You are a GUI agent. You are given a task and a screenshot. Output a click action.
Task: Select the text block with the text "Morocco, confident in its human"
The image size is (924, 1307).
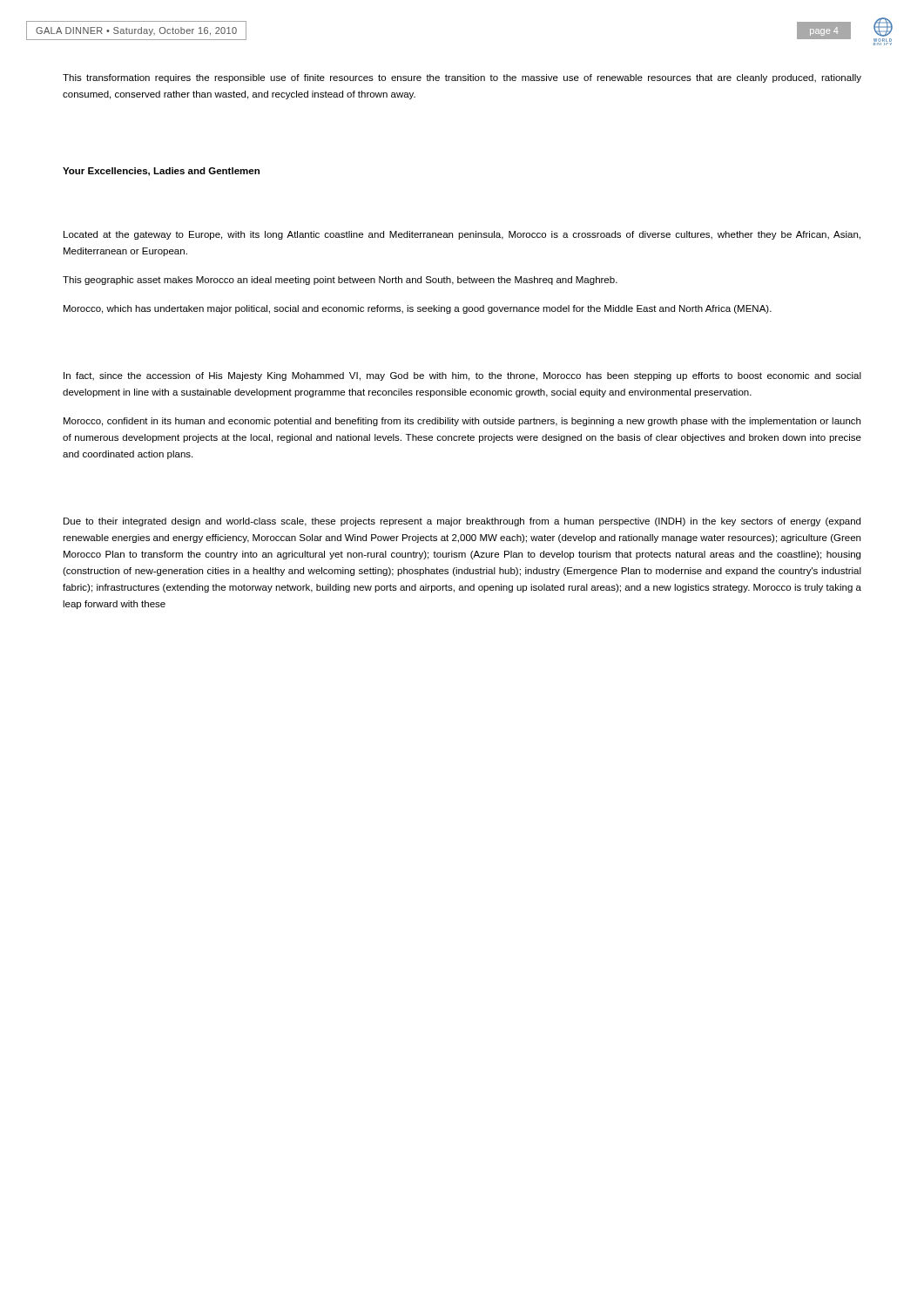[x=462, y=437]
